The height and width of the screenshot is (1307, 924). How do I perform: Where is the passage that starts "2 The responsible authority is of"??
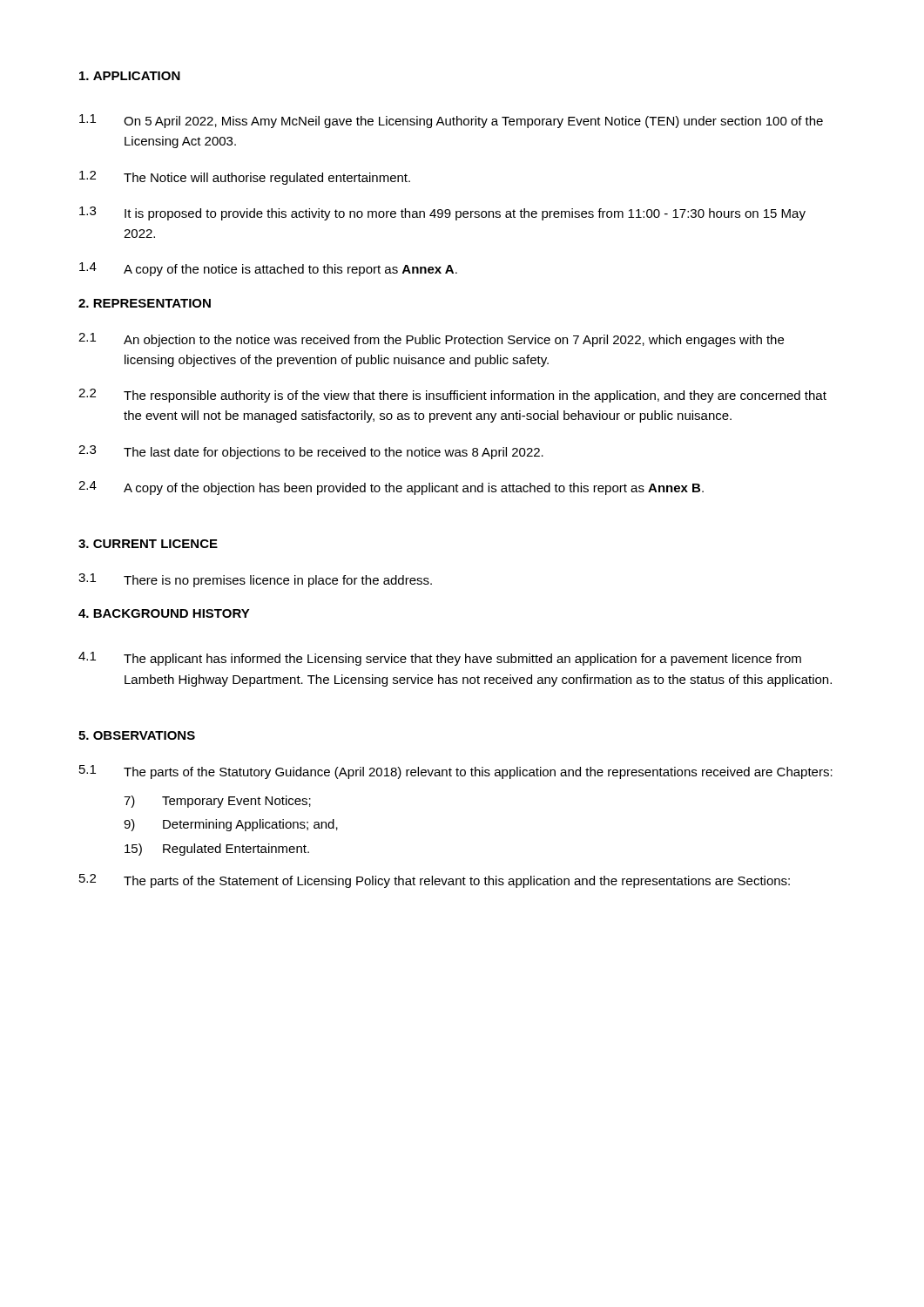(x=458, y=405)
